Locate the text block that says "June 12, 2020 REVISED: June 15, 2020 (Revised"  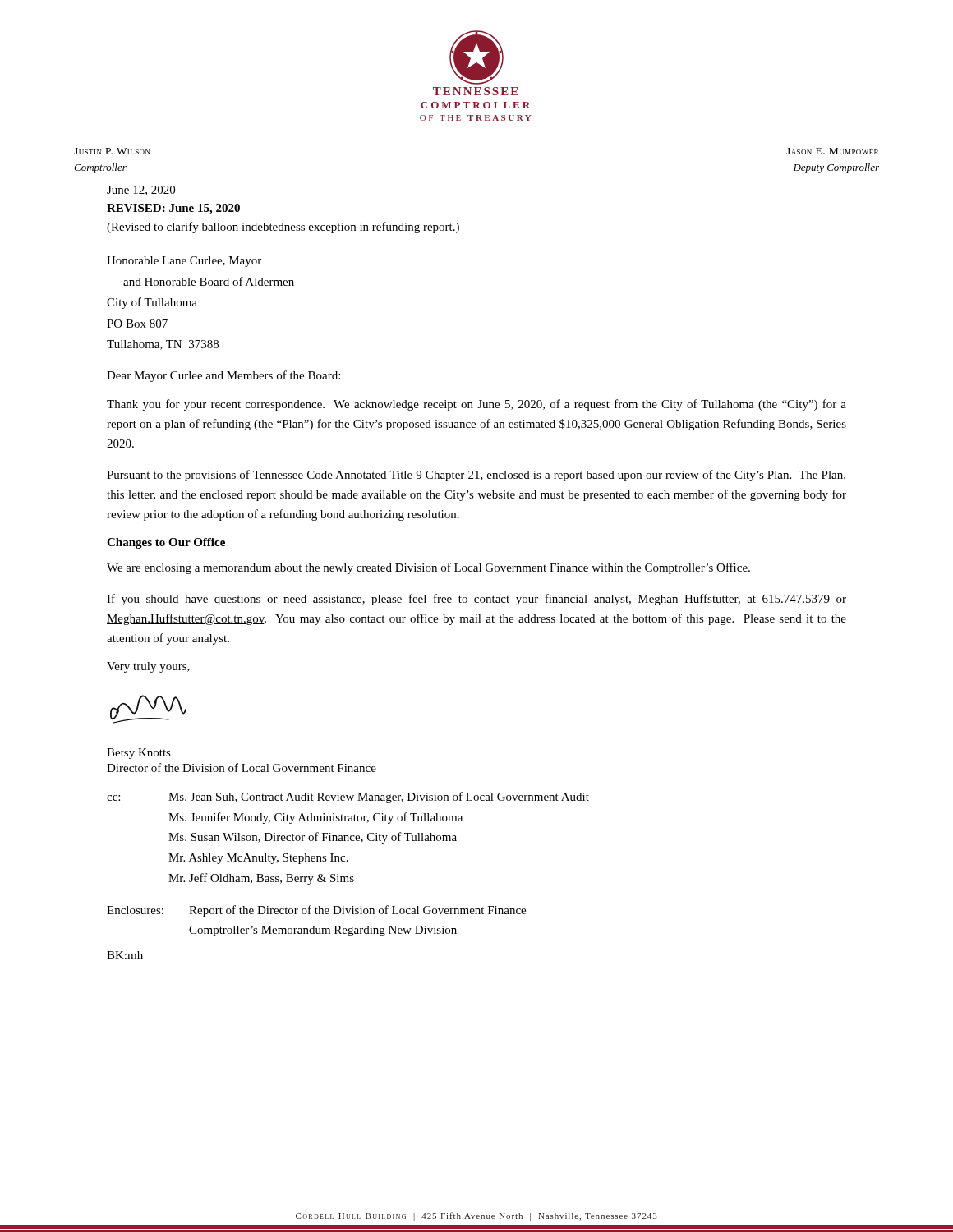click(x=141, y=191)
